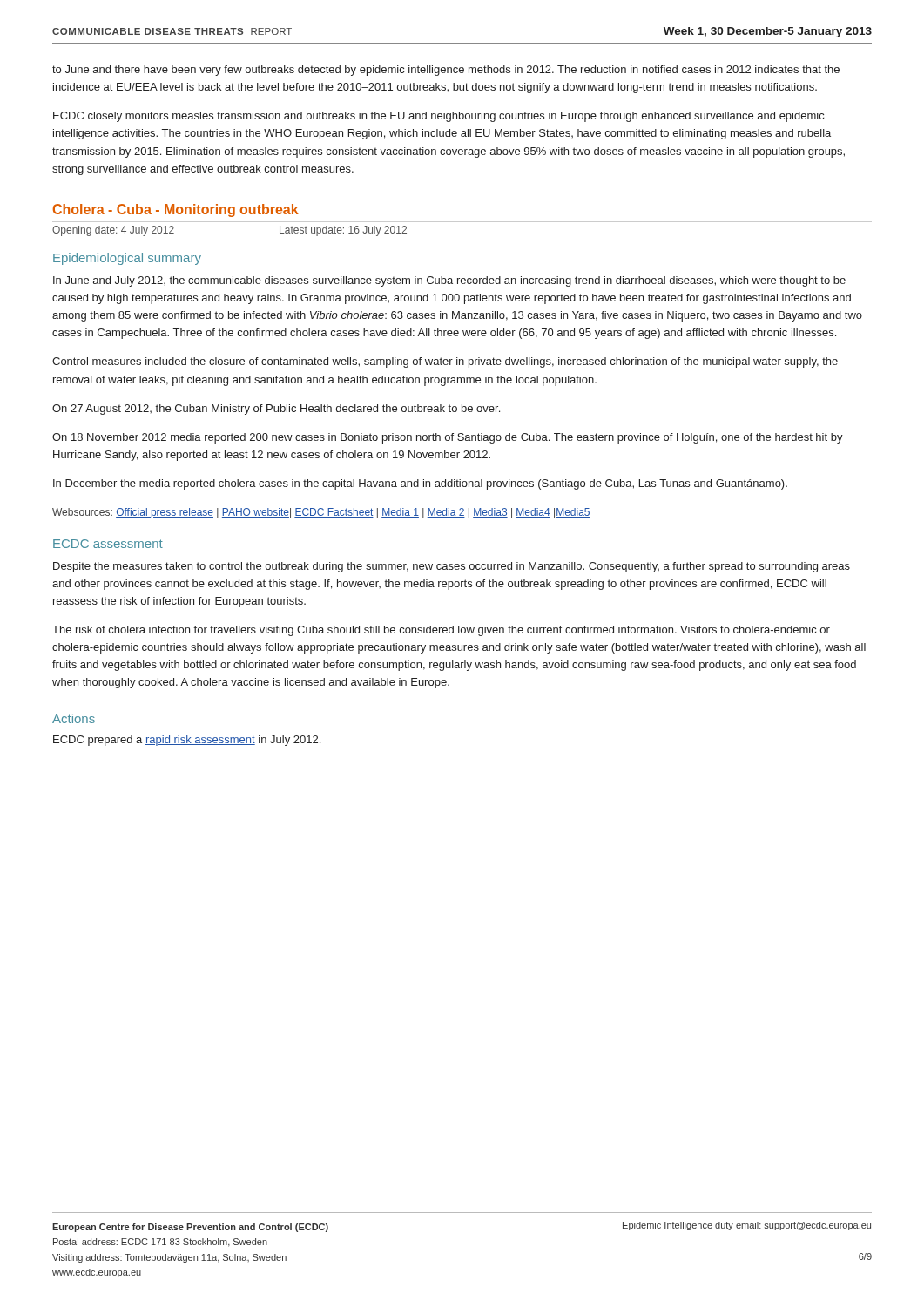The image size is (924, 1307).
Task: Where does it say "Epidemiological summary"?
Action: point(127,257)
